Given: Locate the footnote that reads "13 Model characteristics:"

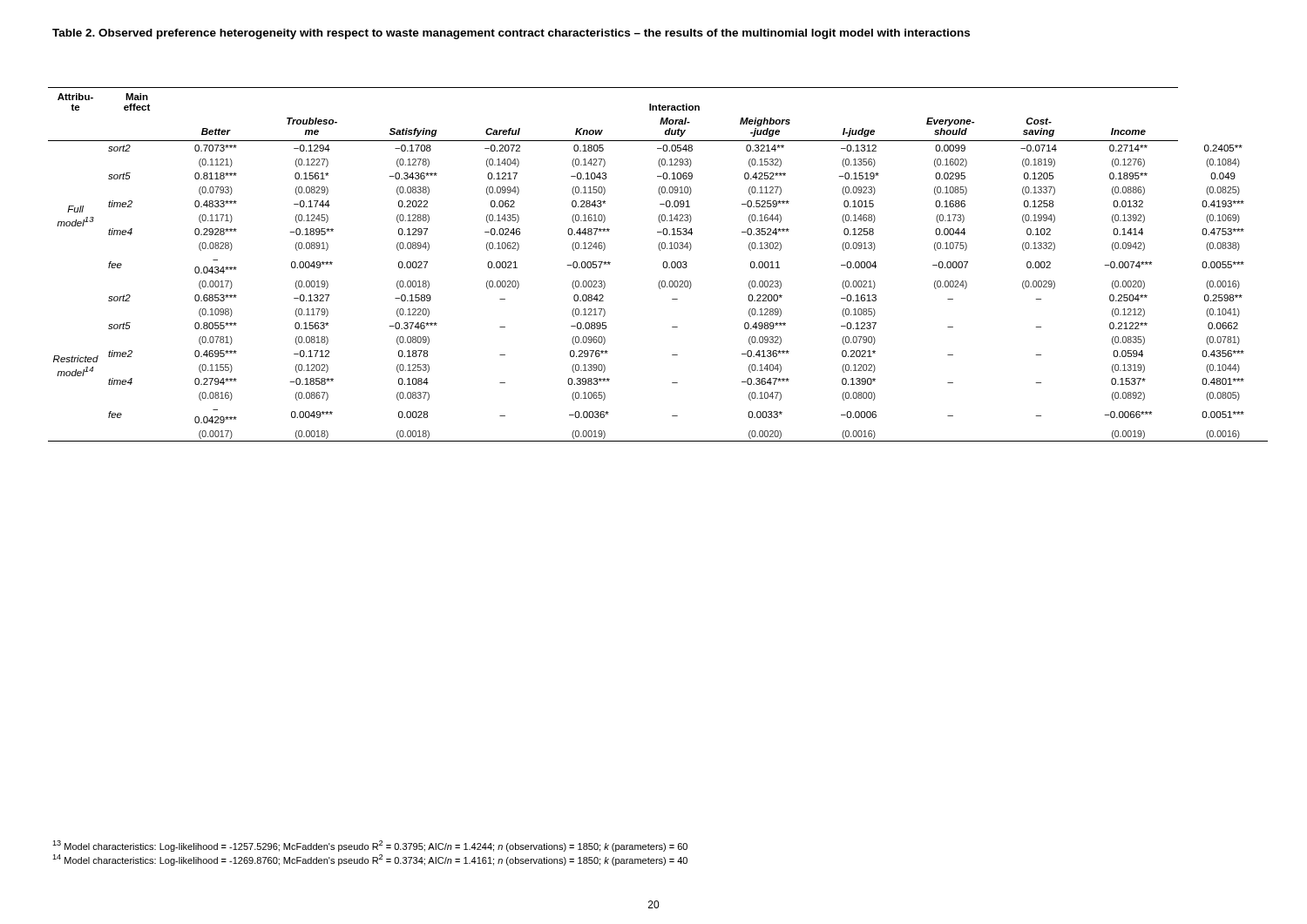Looking at the screenshot, I should pyautogui.click(x=654, y=852).
